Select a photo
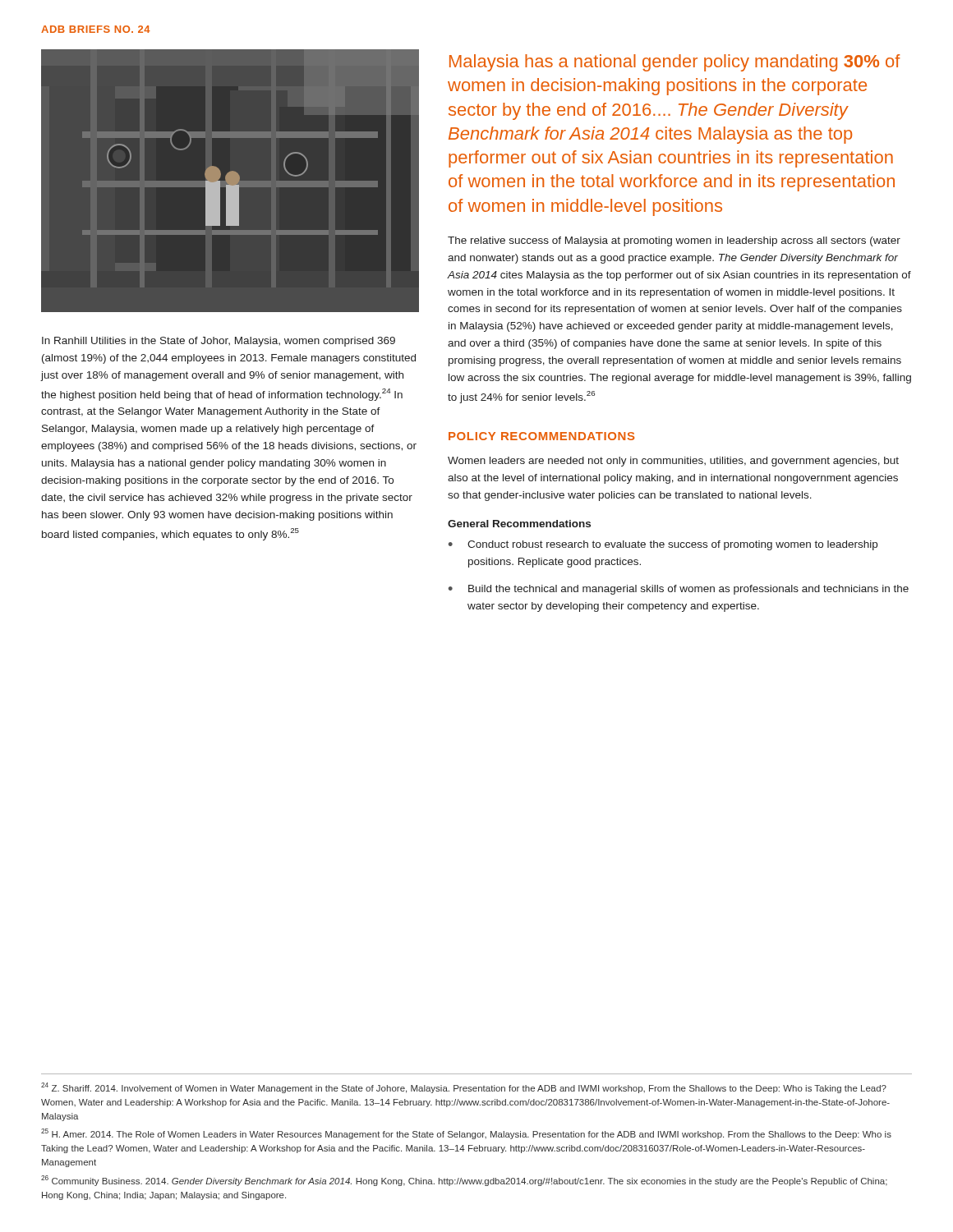Image resolution: width=953 pixels, height=1232 pixels. (230, 182)
